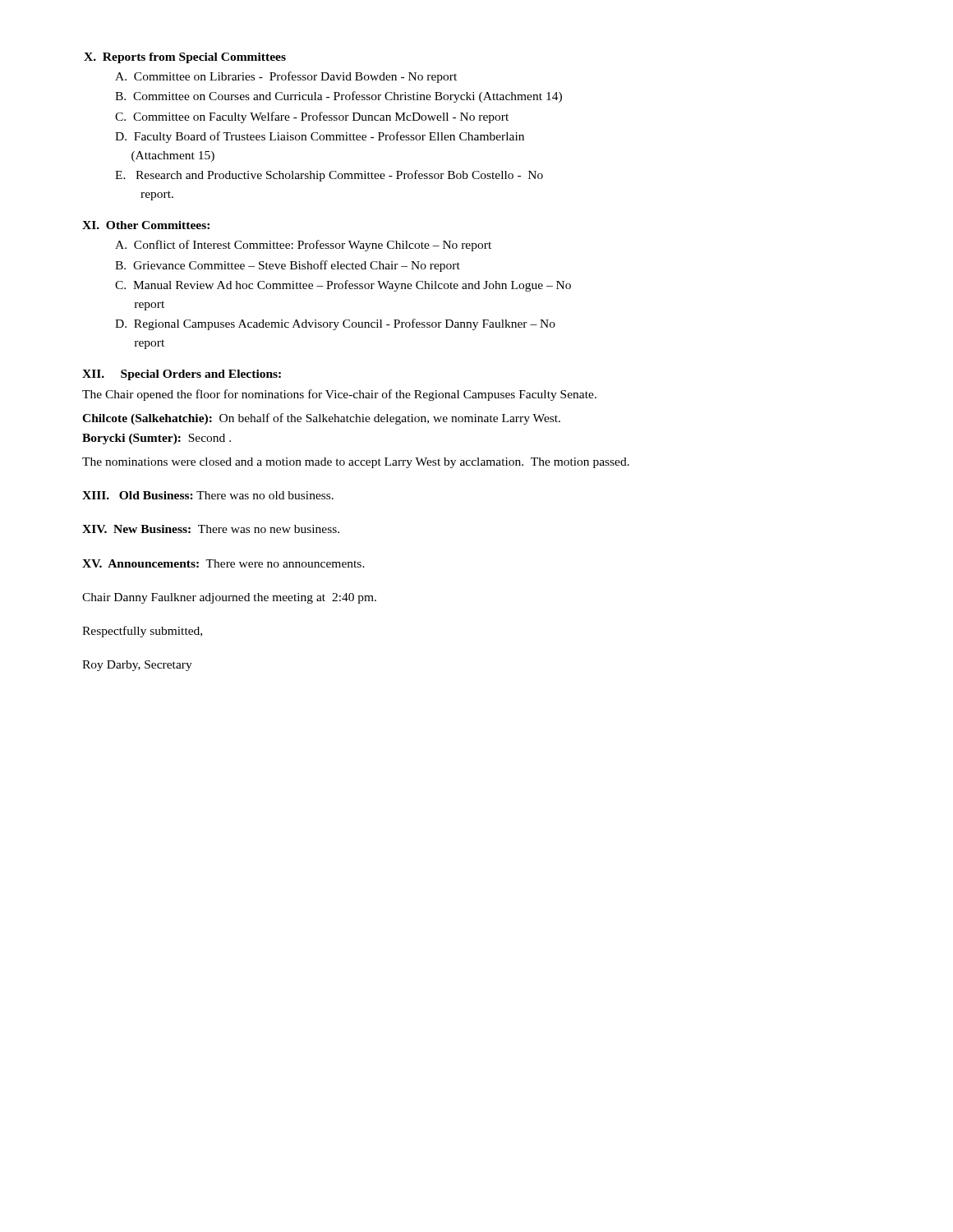
Task: Find the list item that says "A. Conflict of Interest Committee: Professor Wayne"
Action: [303, 245]
